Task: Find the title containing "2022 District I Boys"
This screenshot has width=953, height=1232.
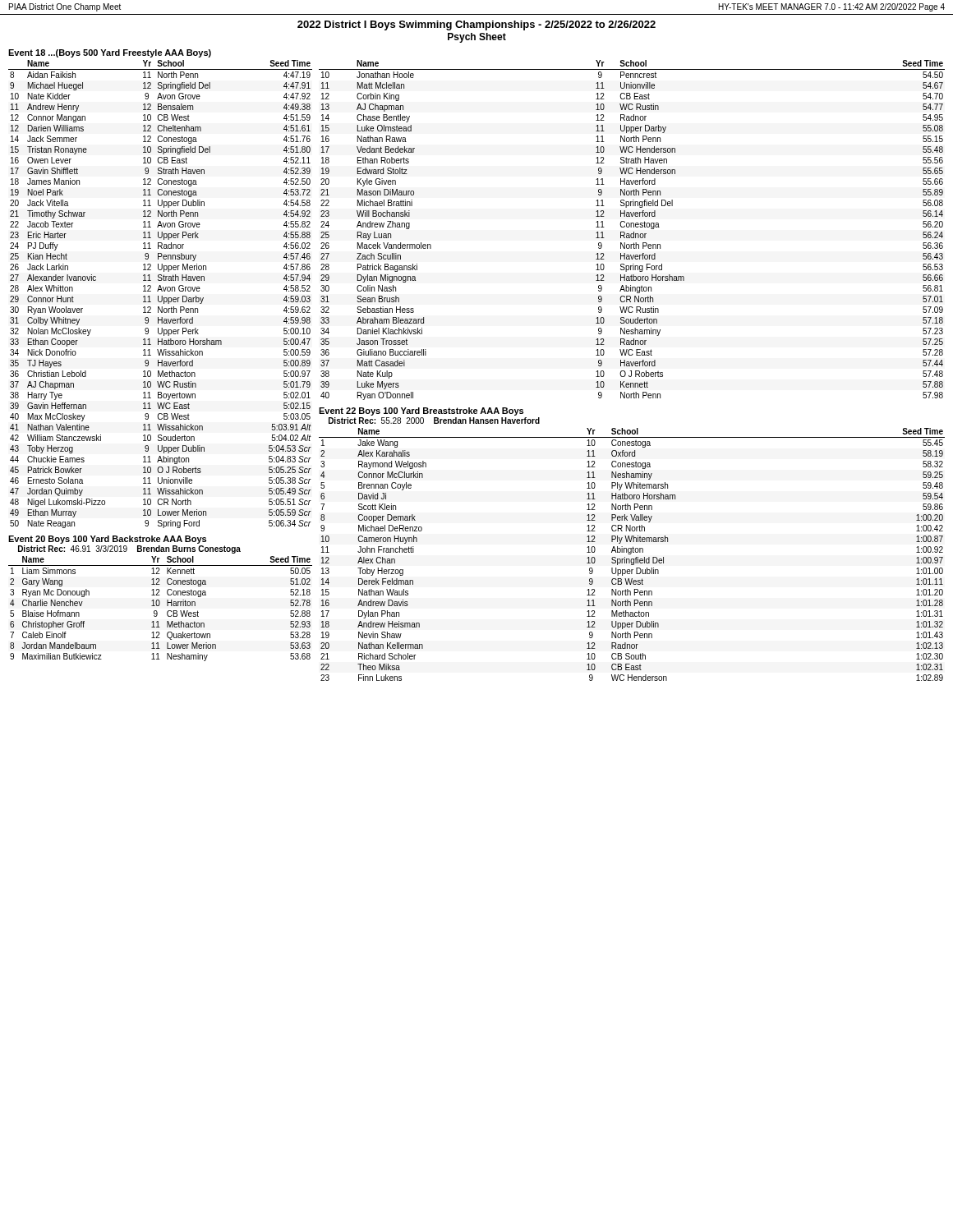Action: pos(476,24)
